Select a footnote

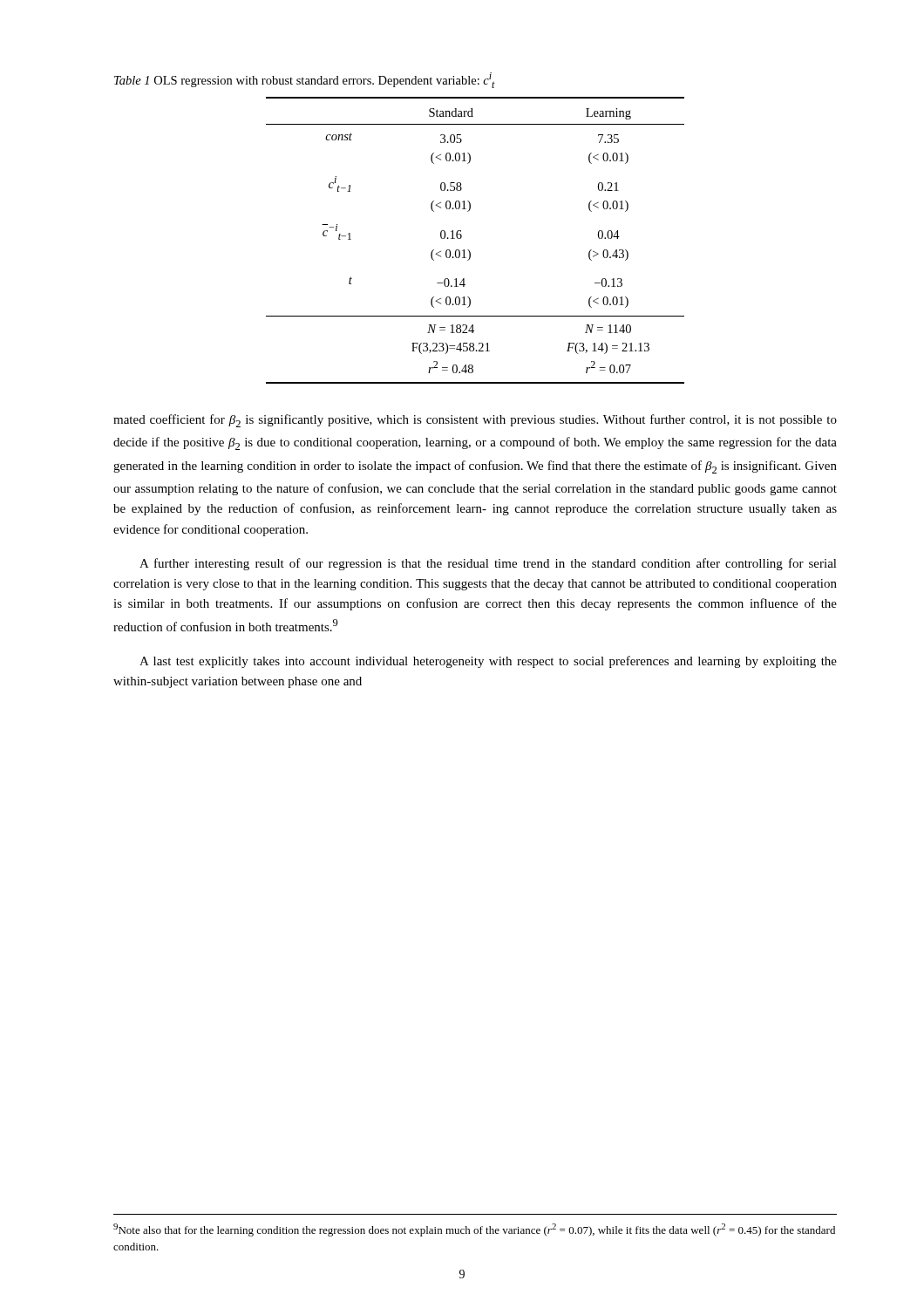click(x=474, y=1237)
